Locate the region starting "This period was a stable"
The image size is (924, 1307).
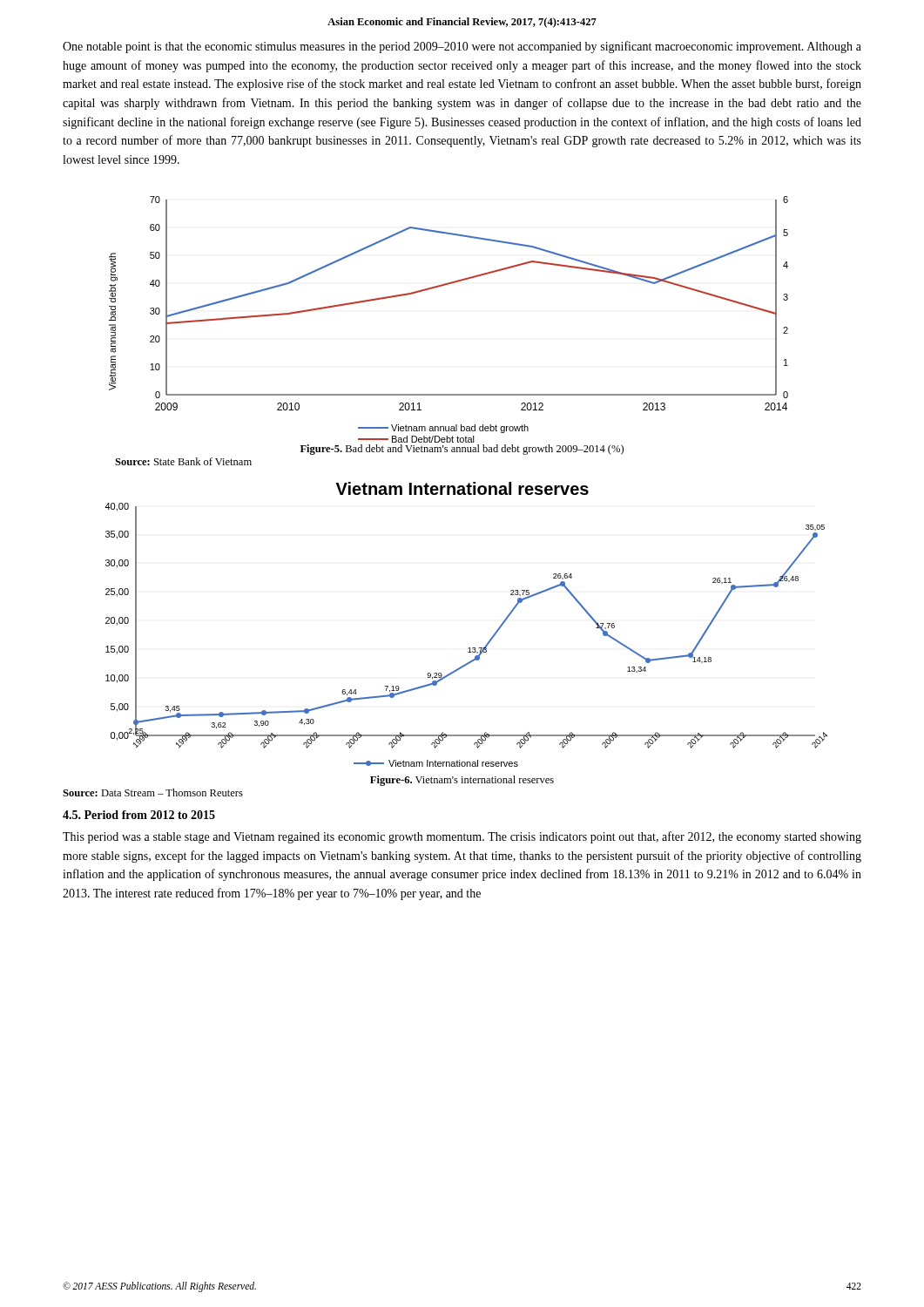pyautogui.click(x=462, y=865)
